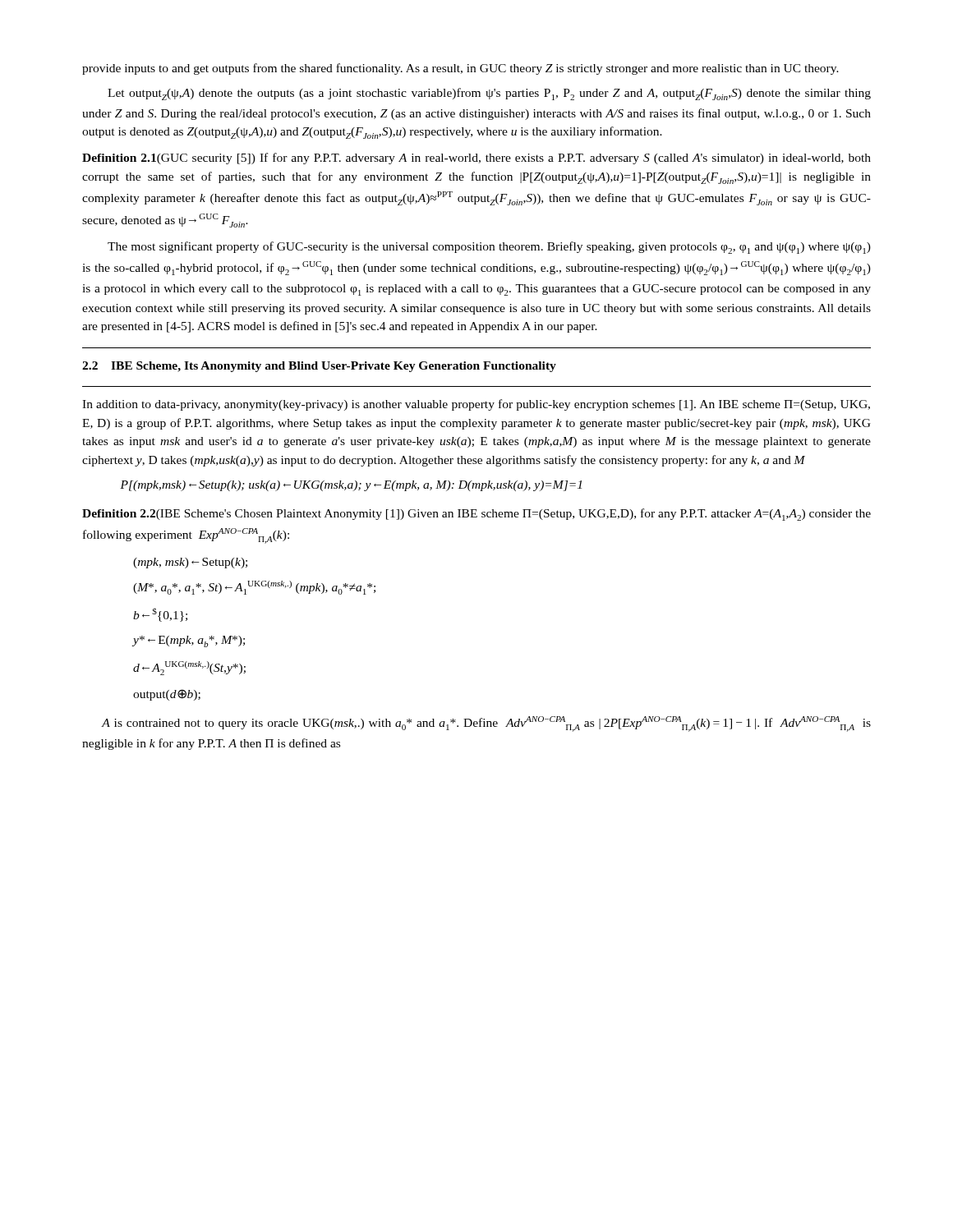Image resolution: width=953 pixels, height=1232 pixels.
Task: Locate the text block containing "Let outputZ(ψ,A) denote"
Action: point(476,113)
